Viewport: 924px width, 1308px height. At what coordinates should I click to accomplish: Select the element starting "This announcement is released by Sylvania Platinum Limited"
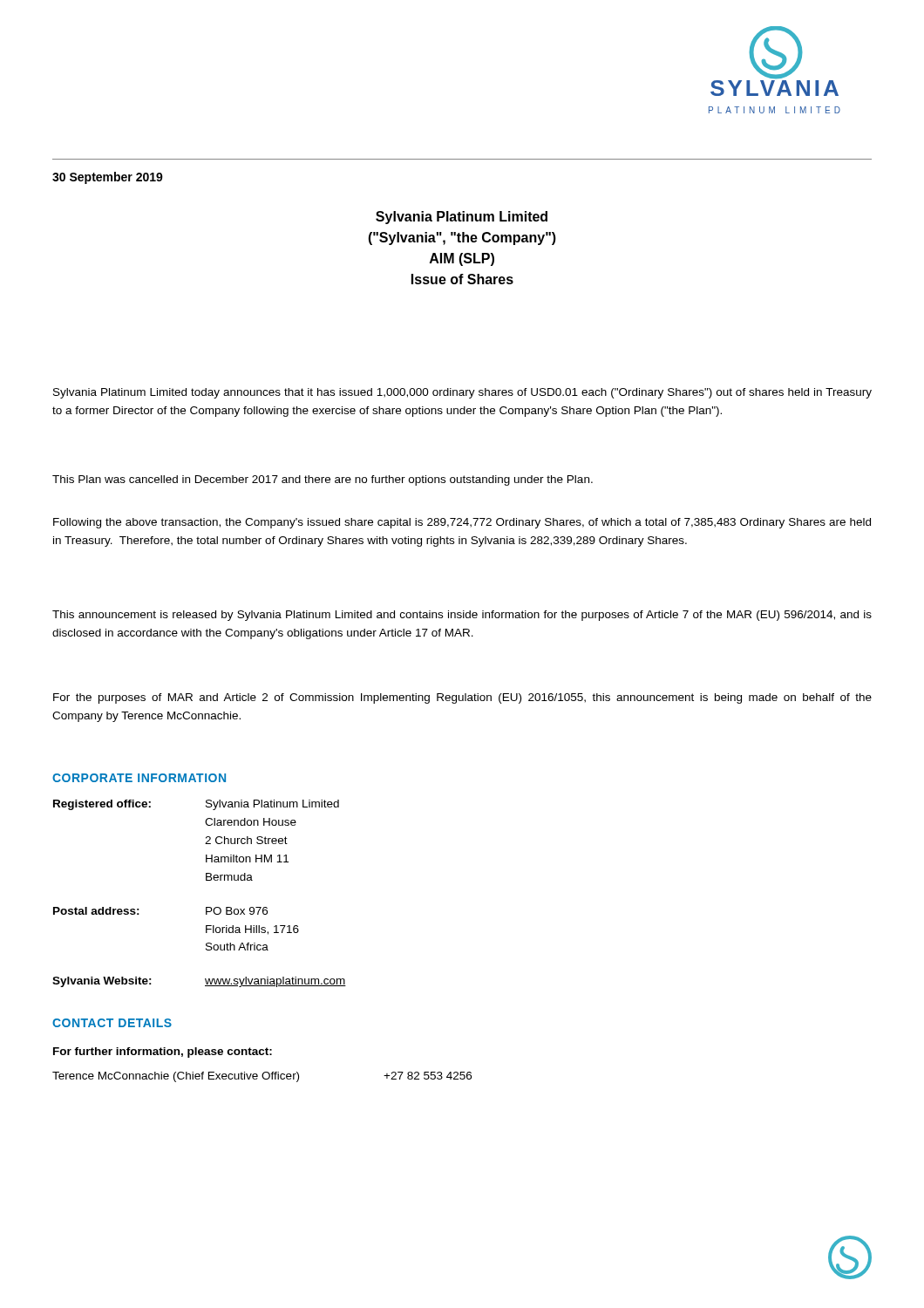(462, 623)
